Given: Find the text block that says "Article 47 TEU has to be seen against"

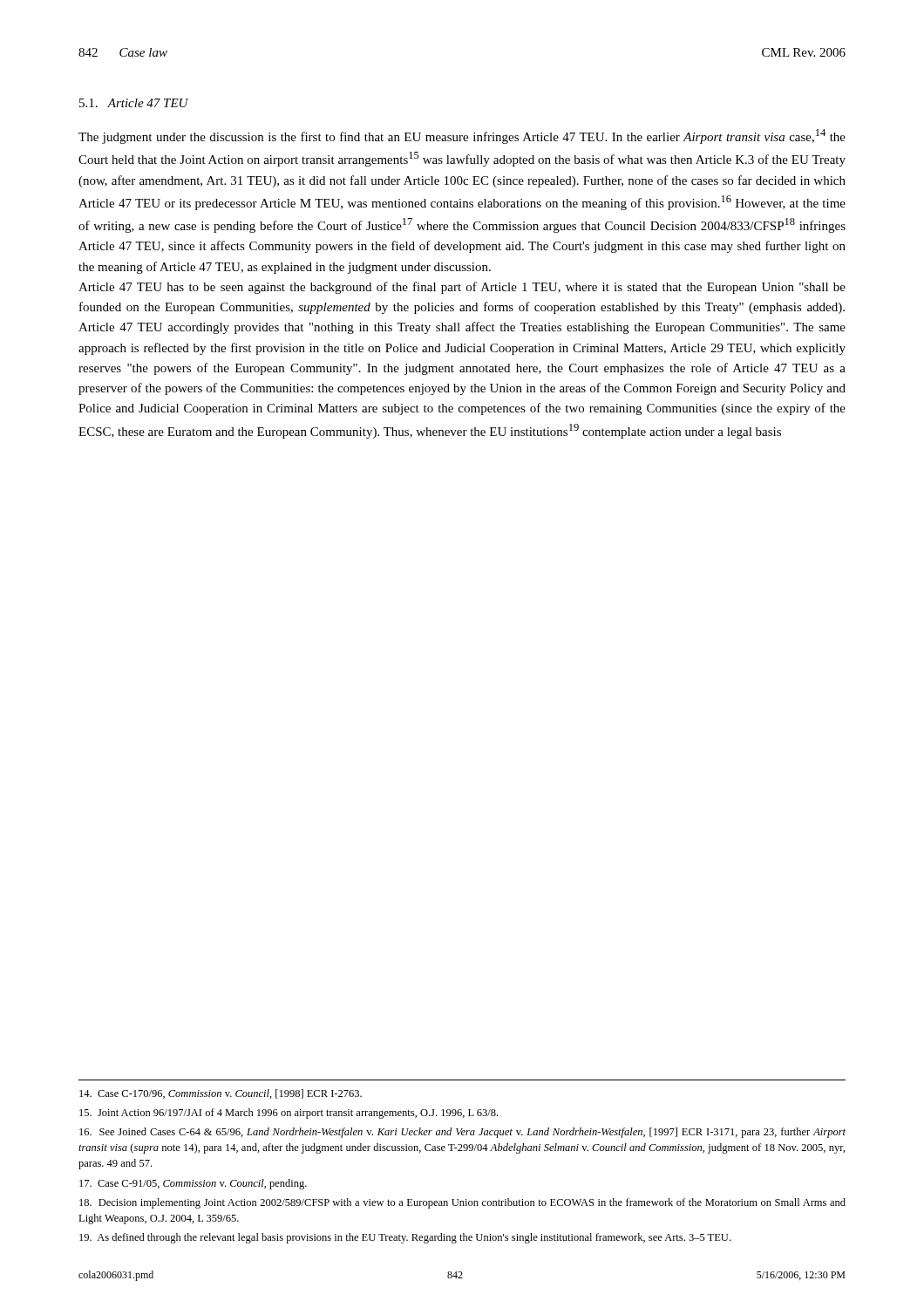Looking at the screenshot, I should tap(462, 359).
